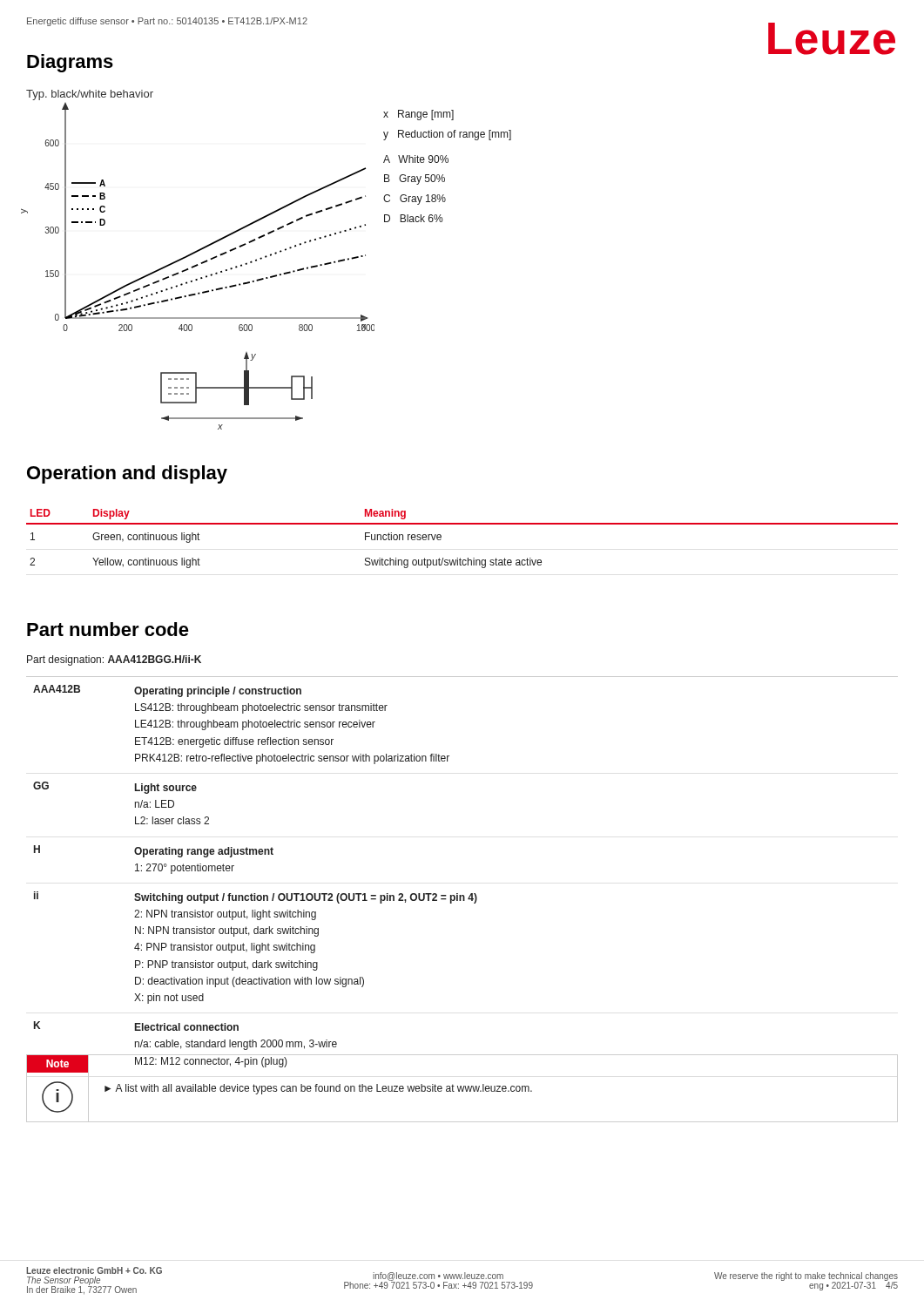Click on the table containing "Switching output/switching state active"

point(462,536)
